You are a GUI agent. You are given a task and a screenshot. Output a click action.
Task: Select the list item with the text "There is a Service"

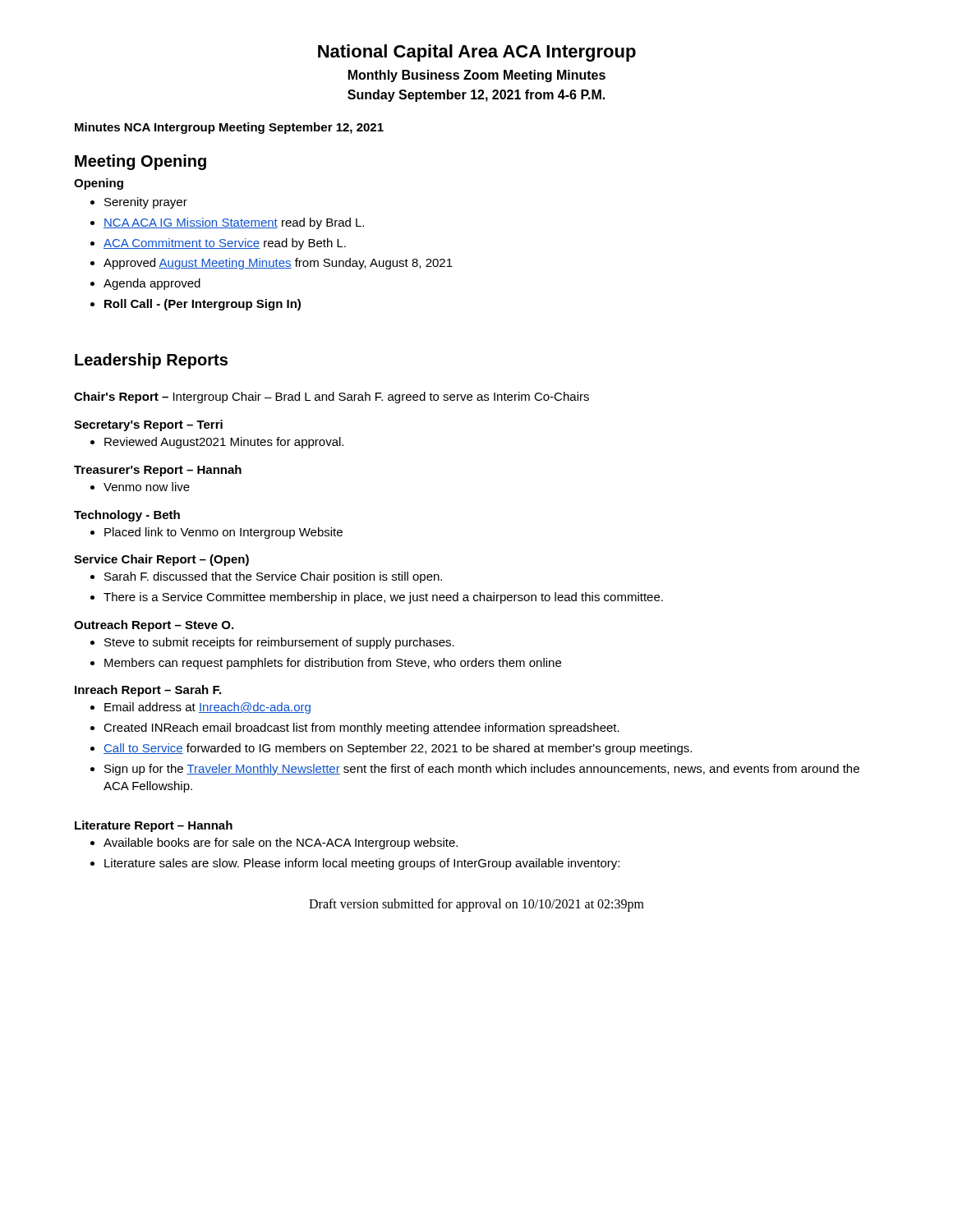coord(384,597)
